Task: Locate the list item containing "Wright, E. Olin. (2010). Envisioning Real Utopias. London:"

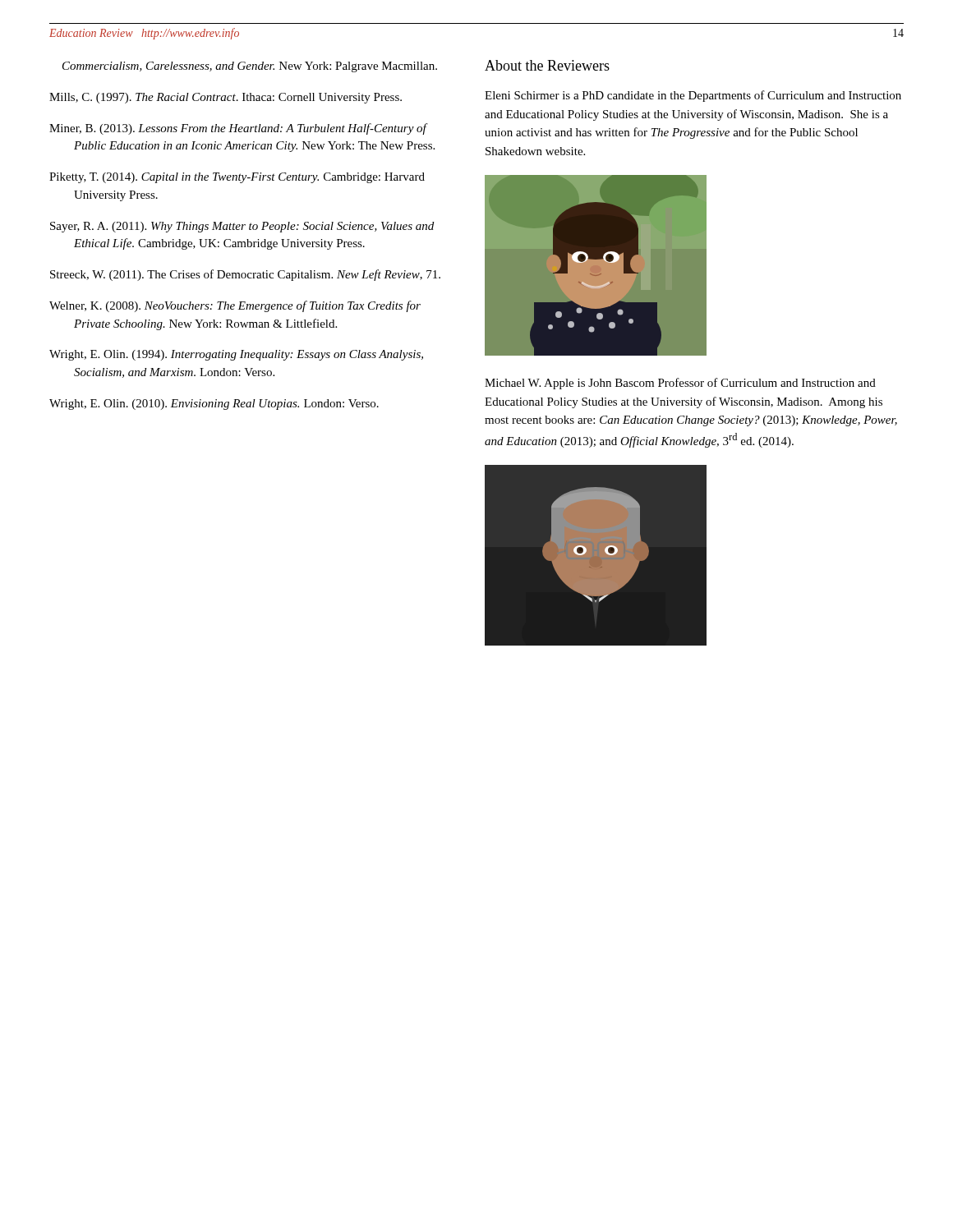Action: click(x=214, y=403)
